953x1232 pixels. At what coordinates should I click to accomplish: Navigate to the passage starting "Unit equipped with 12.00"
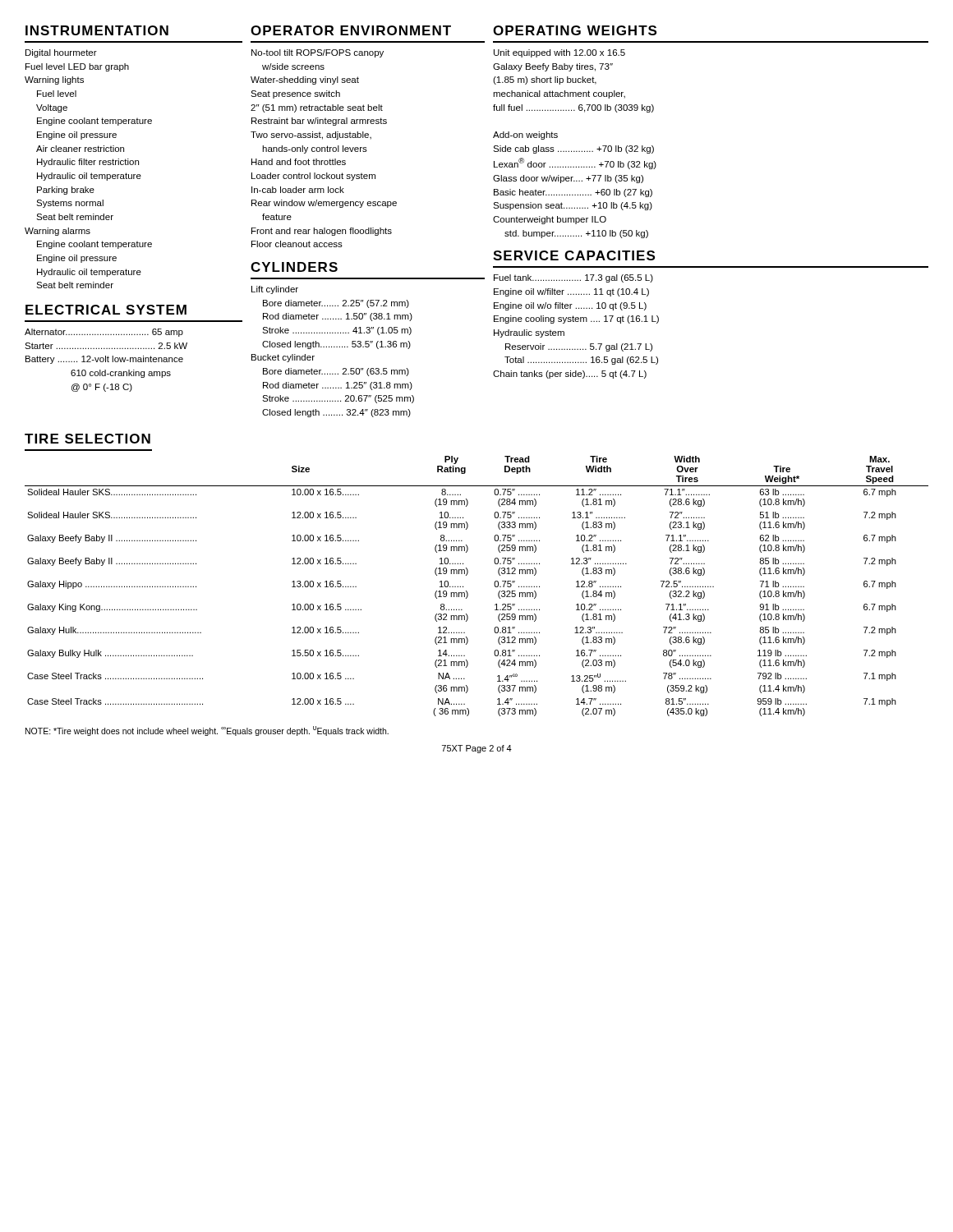click(575, 143)
